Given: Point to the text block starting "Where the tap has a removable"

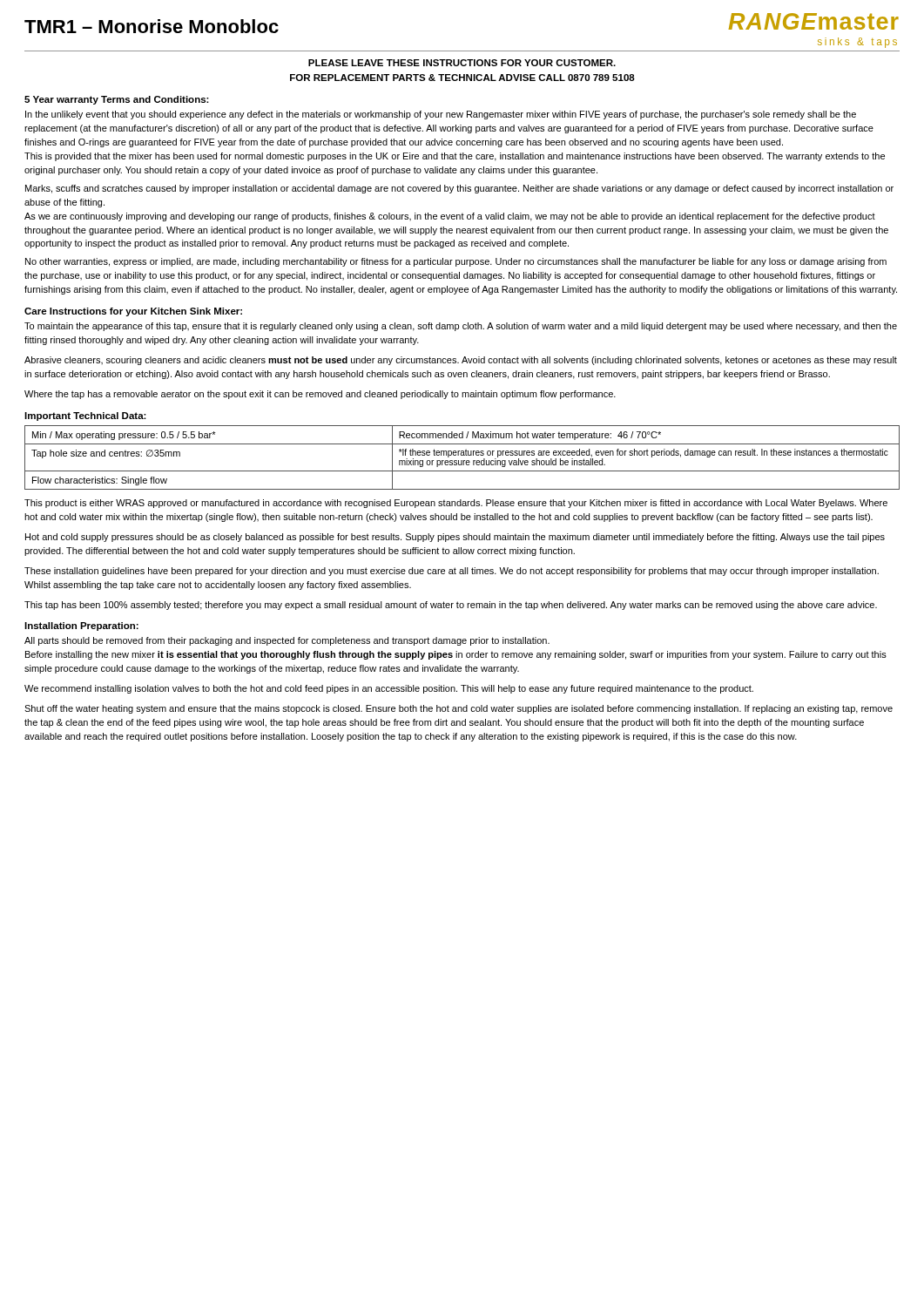Looking at the screenshot, I should tap(320, 394).
